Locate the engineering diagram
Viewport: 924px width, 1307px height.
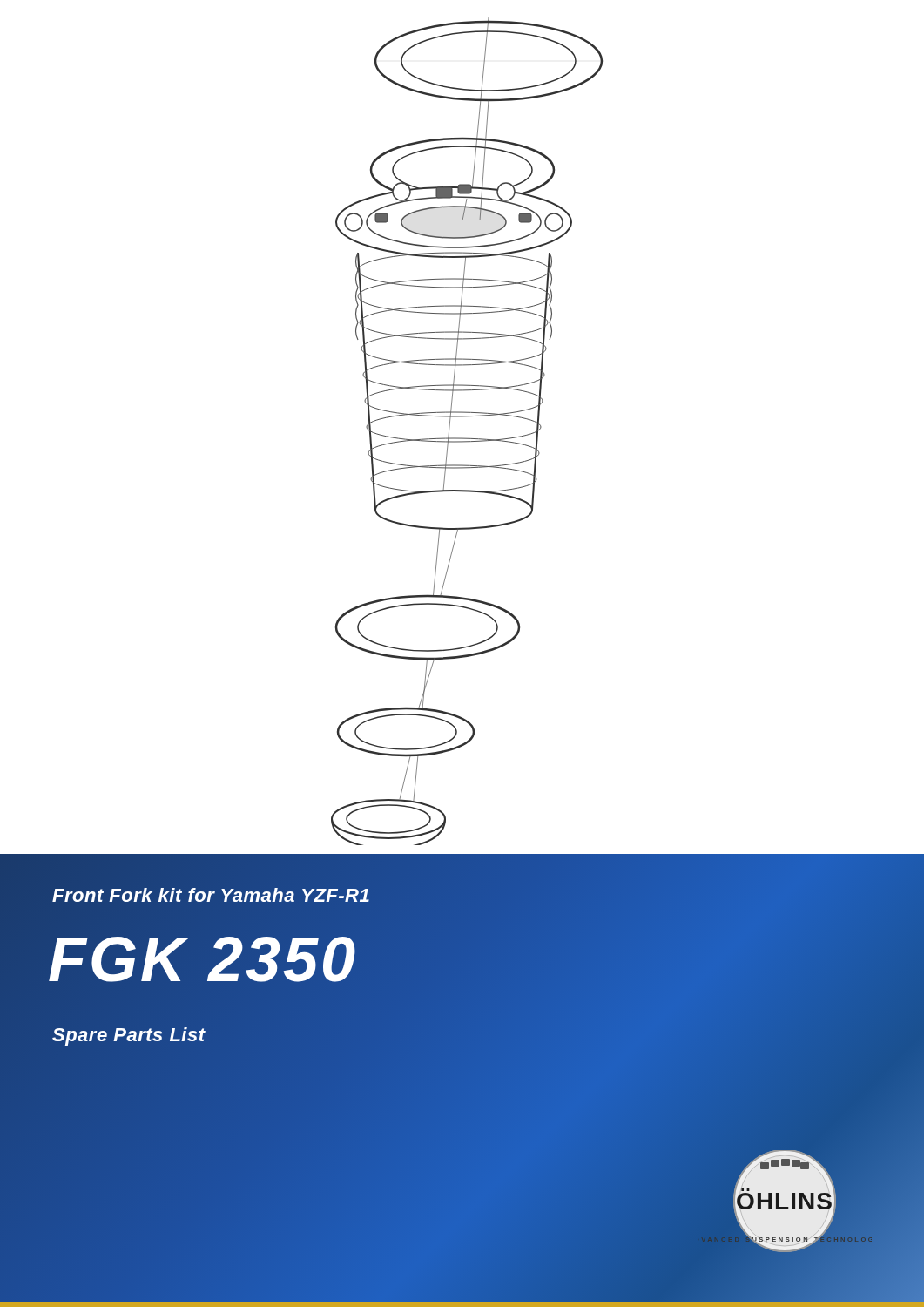click(x=462, y=427)
